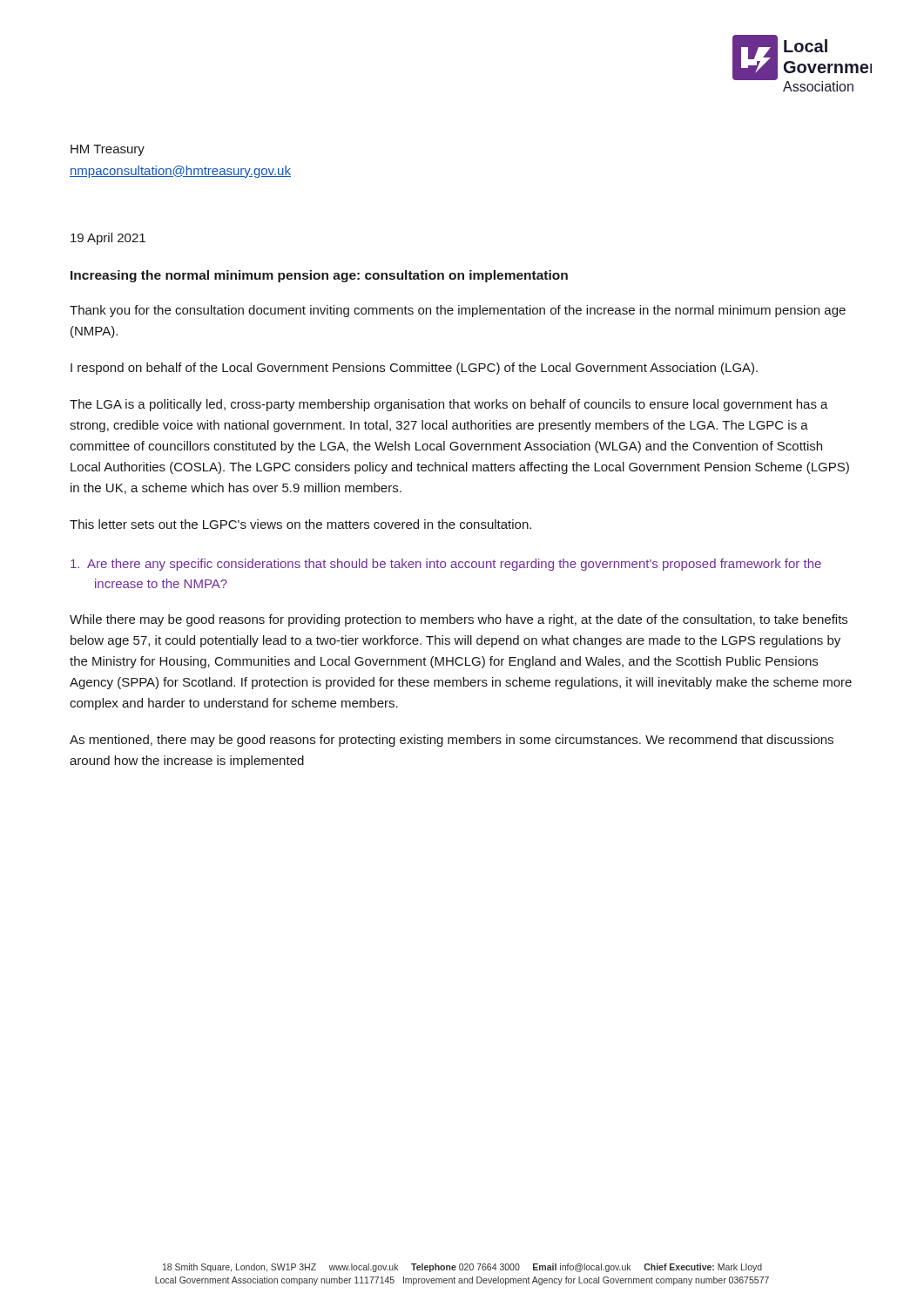Click on the passage starting "While there may be"
The height and width of the screenshot is (1307, 924).
(x=461, y=661)
